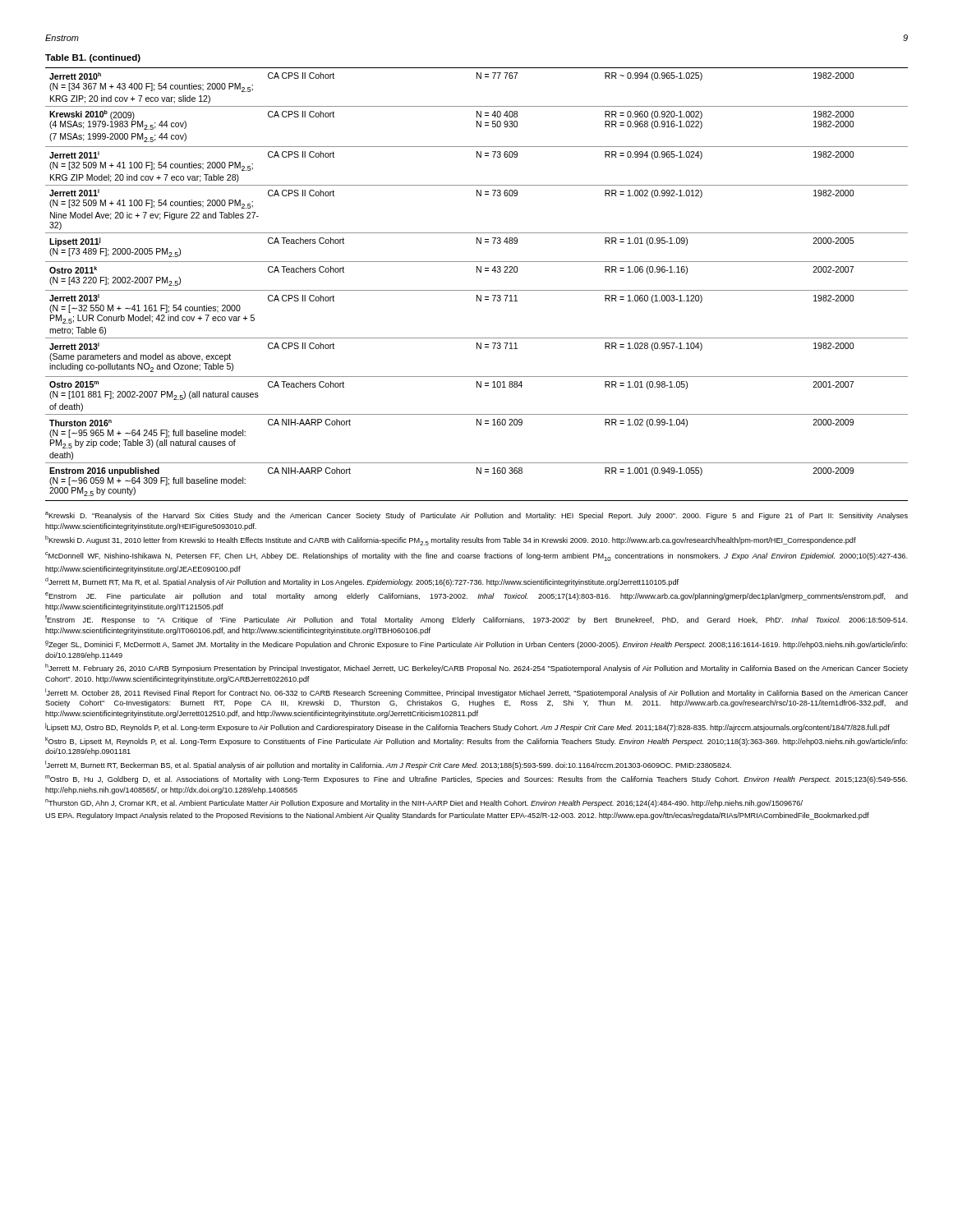Click the passage that begins "mOstro B, Hu J, Goldberg"
Screen dimensions: 1232x953
tap(476, 784)
